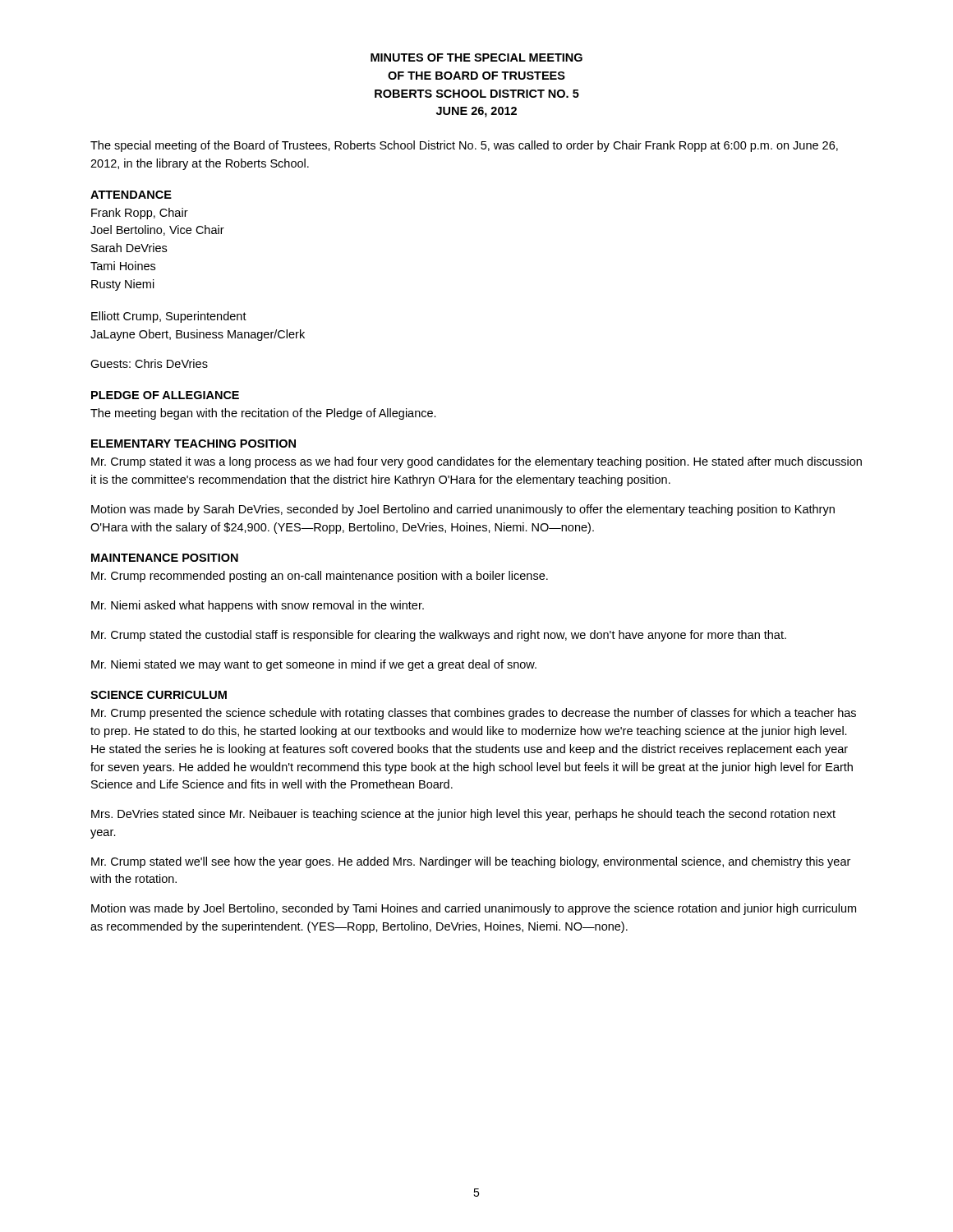
Task: Locate the text "SCIENCE CURRICULUM"
Action: point(159,695)
